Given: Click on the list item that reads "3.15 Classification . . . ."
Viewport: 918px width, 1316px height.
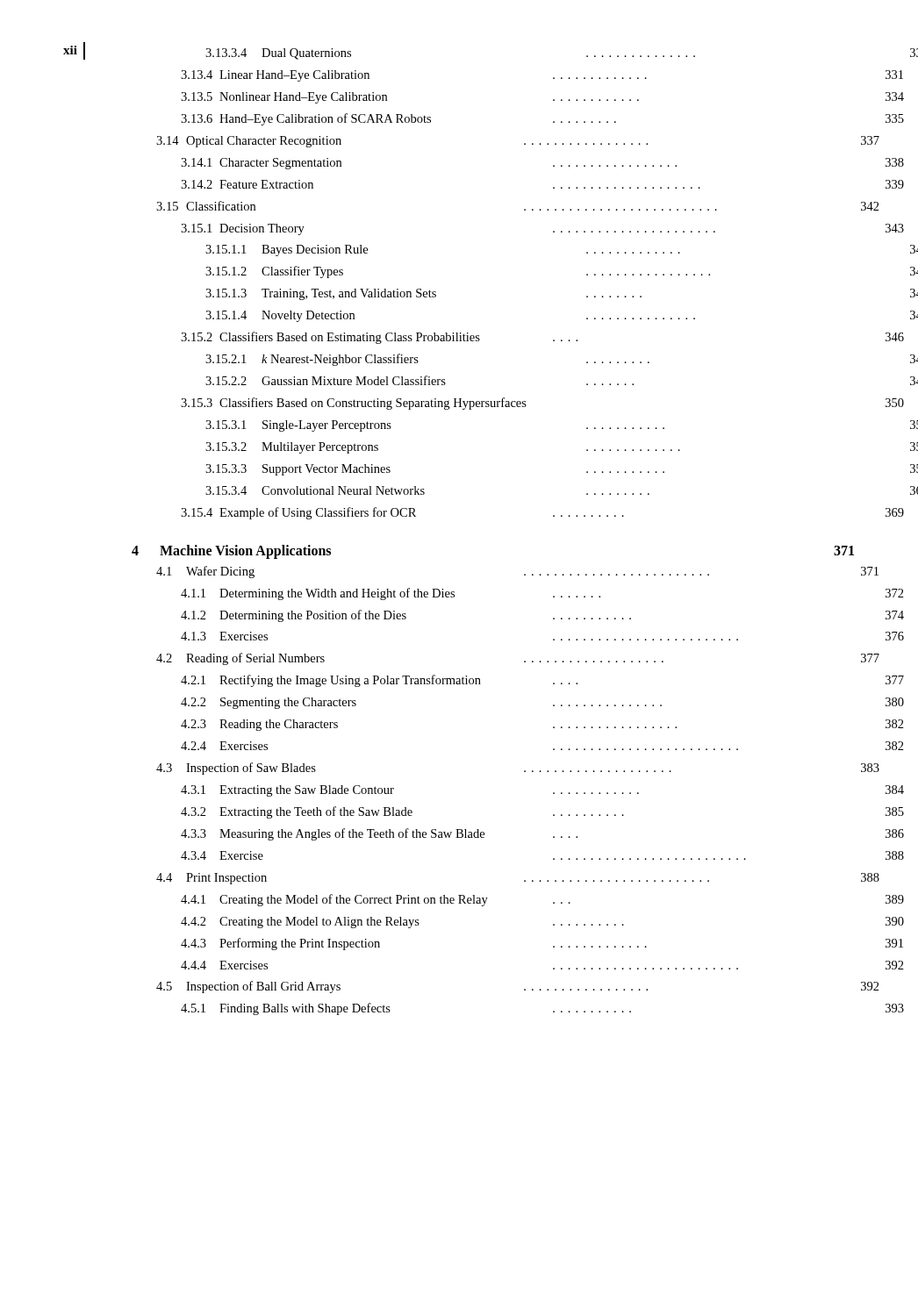Looking at the screenshot, I should pos(518,206).
